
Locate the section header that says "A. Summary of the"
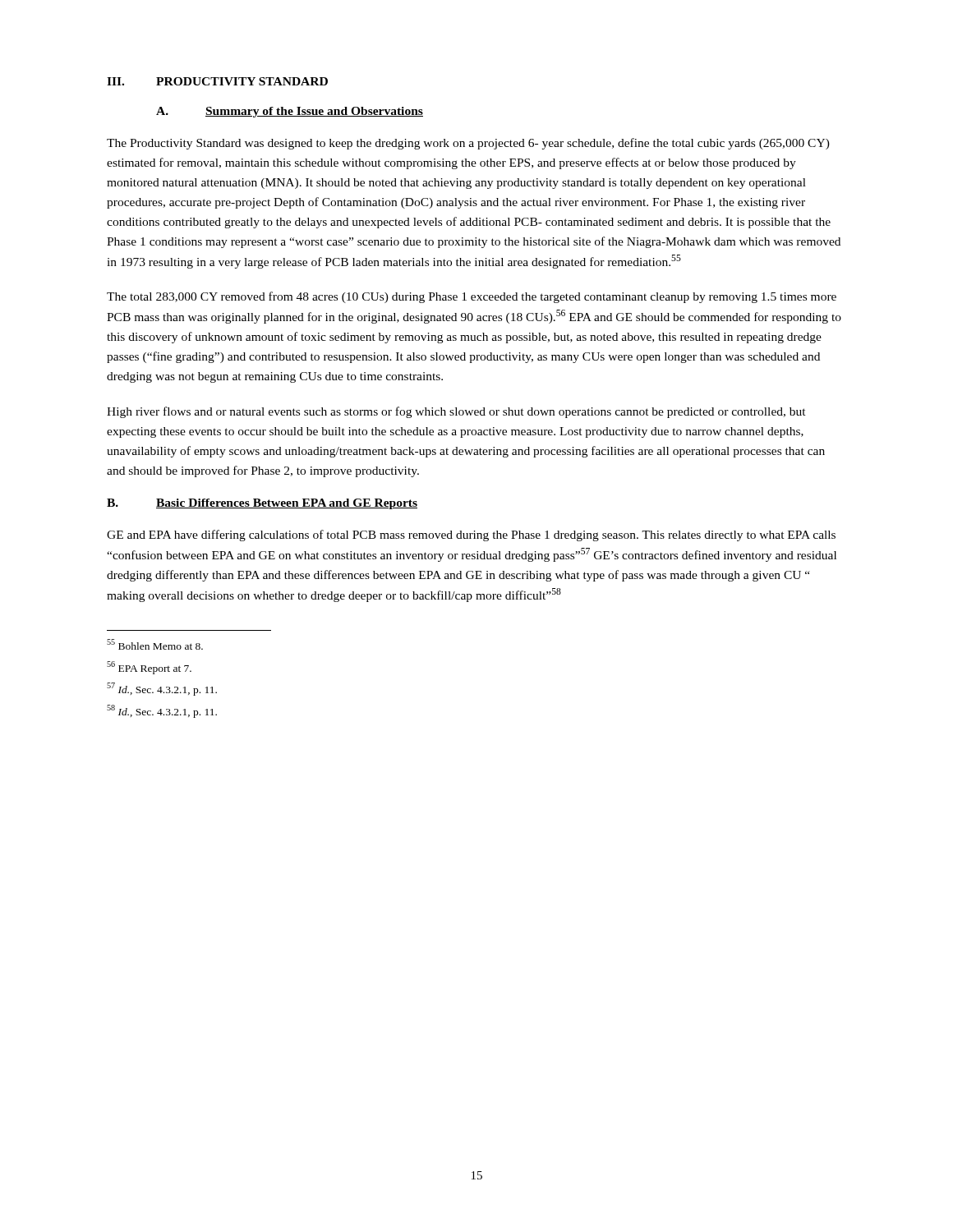(290, 111)
